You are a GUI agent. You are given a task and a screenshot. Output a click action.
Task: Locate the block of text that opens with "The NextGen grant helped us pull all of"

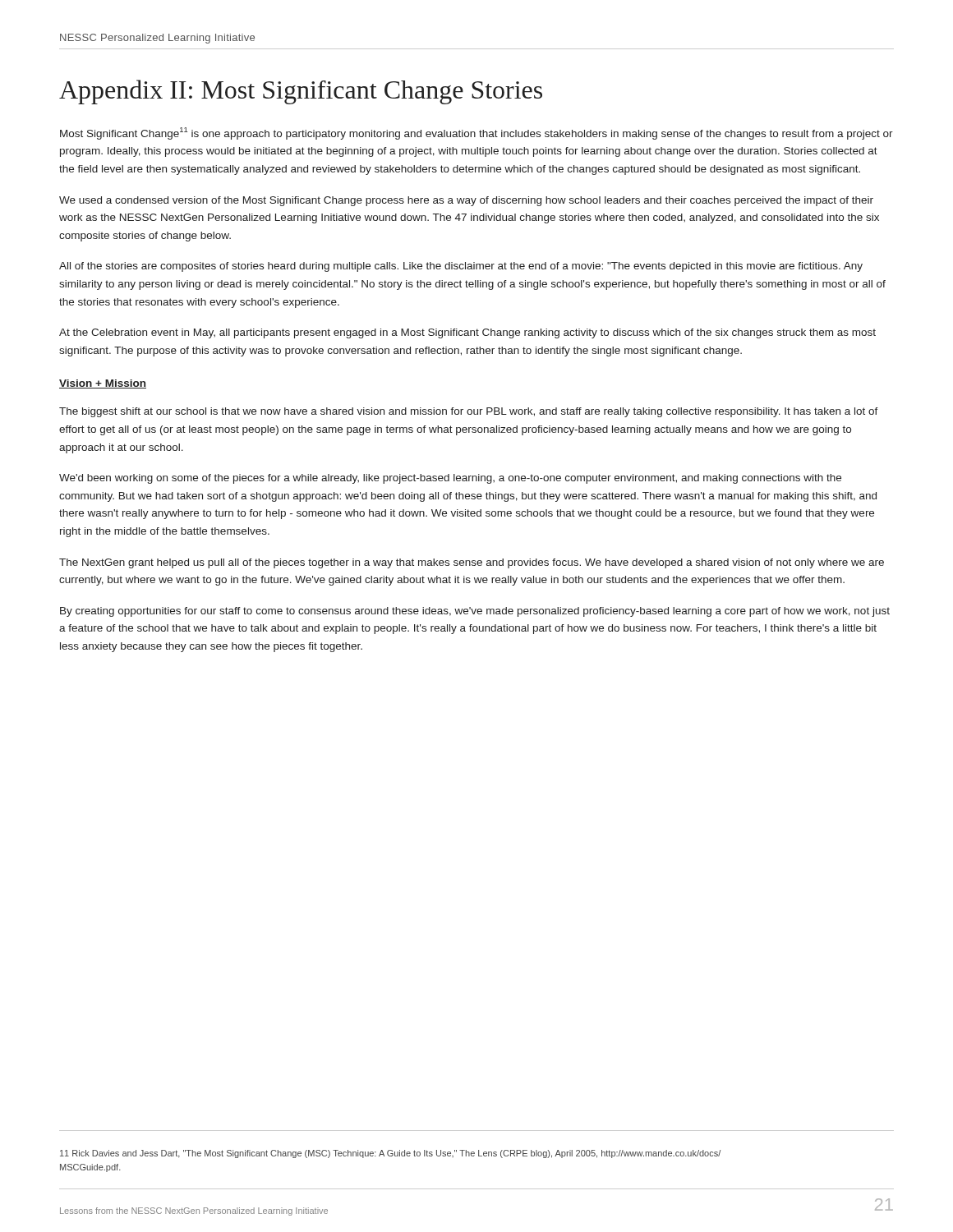click(x=476, y=571)
